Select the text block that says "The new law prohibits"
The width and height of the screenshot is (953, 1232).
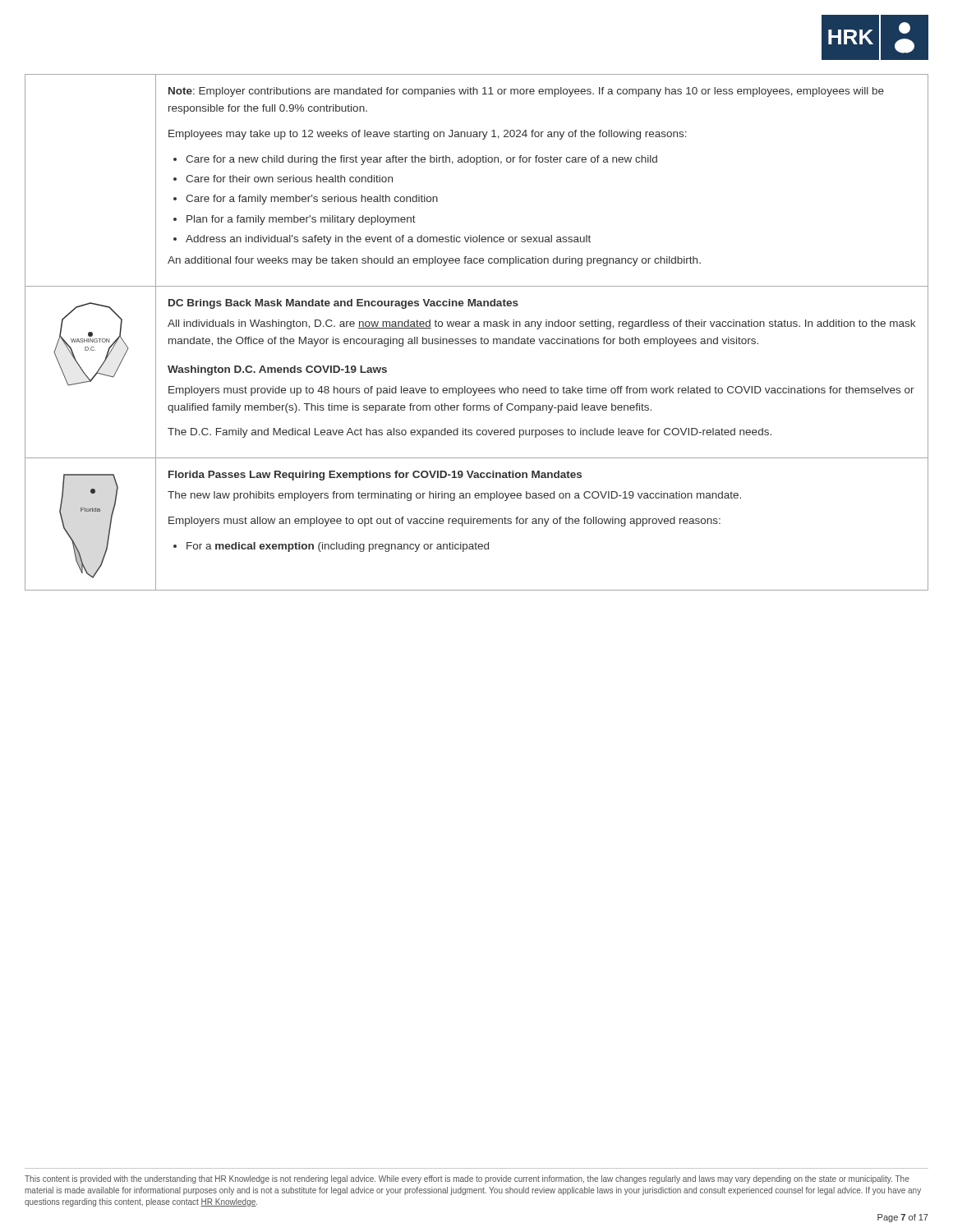[x=455, y=495]
